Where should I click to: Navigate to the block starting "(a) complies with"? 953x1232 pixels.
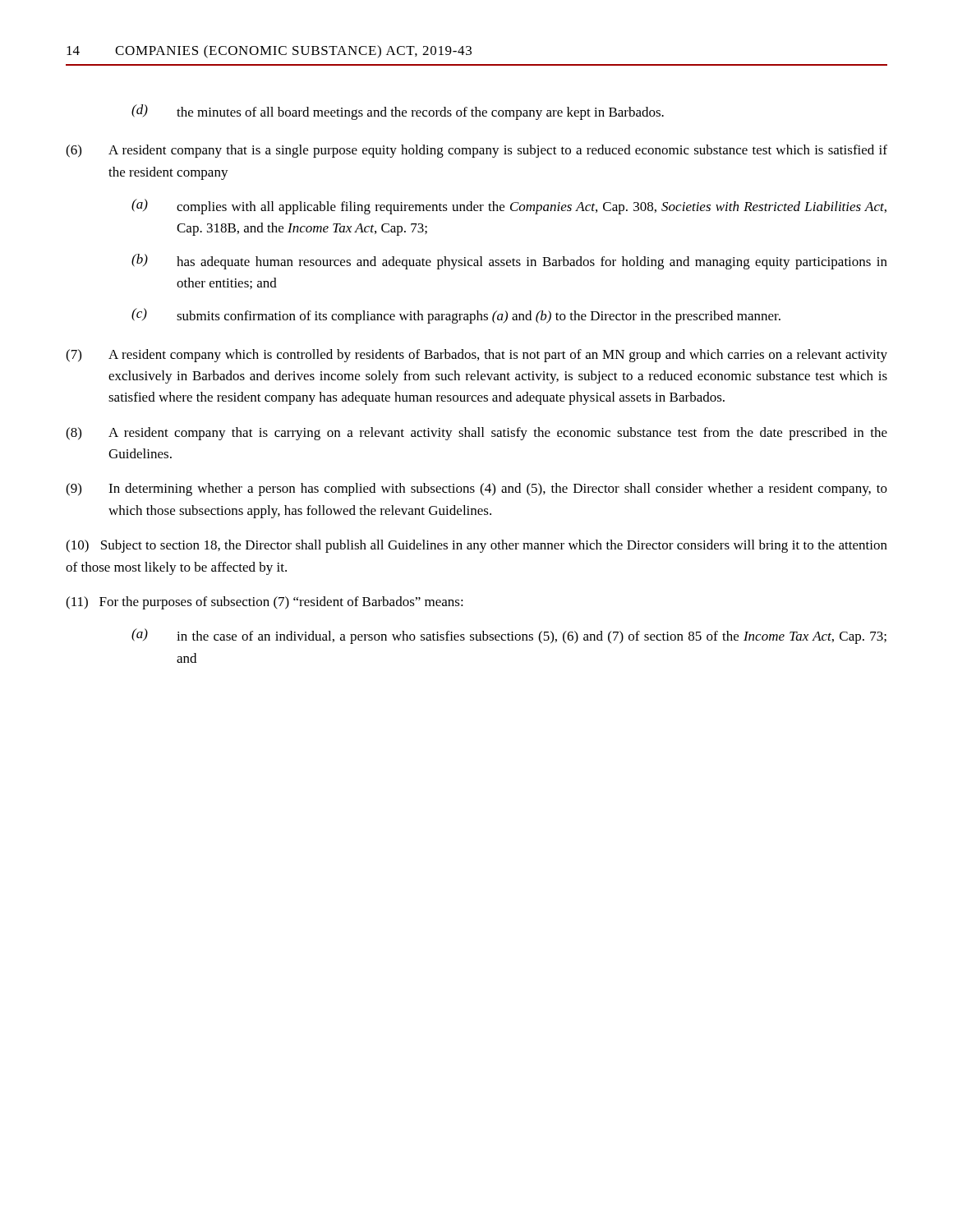pos(509,218)
